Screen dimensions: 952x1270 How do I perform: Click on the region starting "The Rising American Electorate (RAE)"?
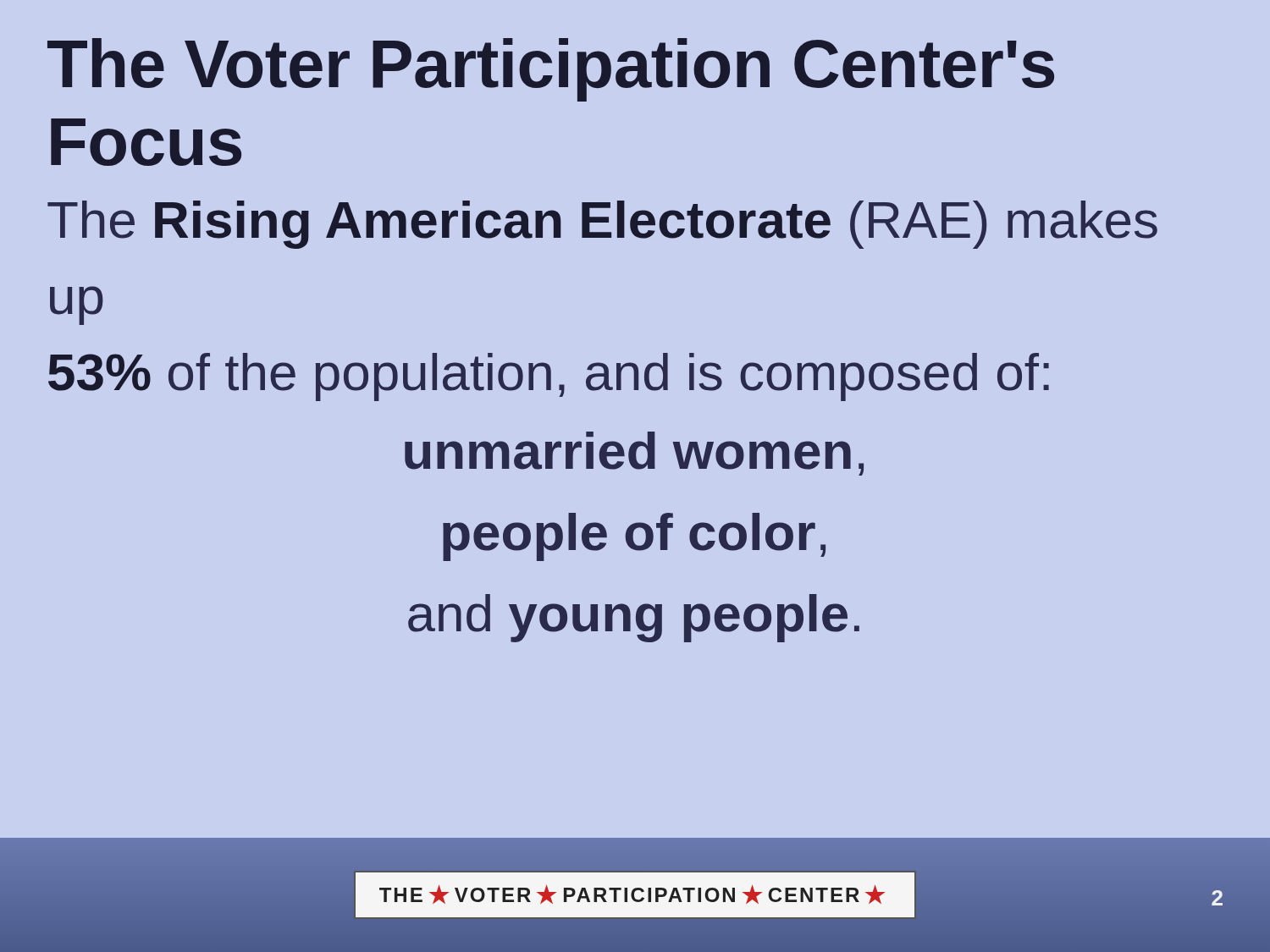(x=635, y=418)
